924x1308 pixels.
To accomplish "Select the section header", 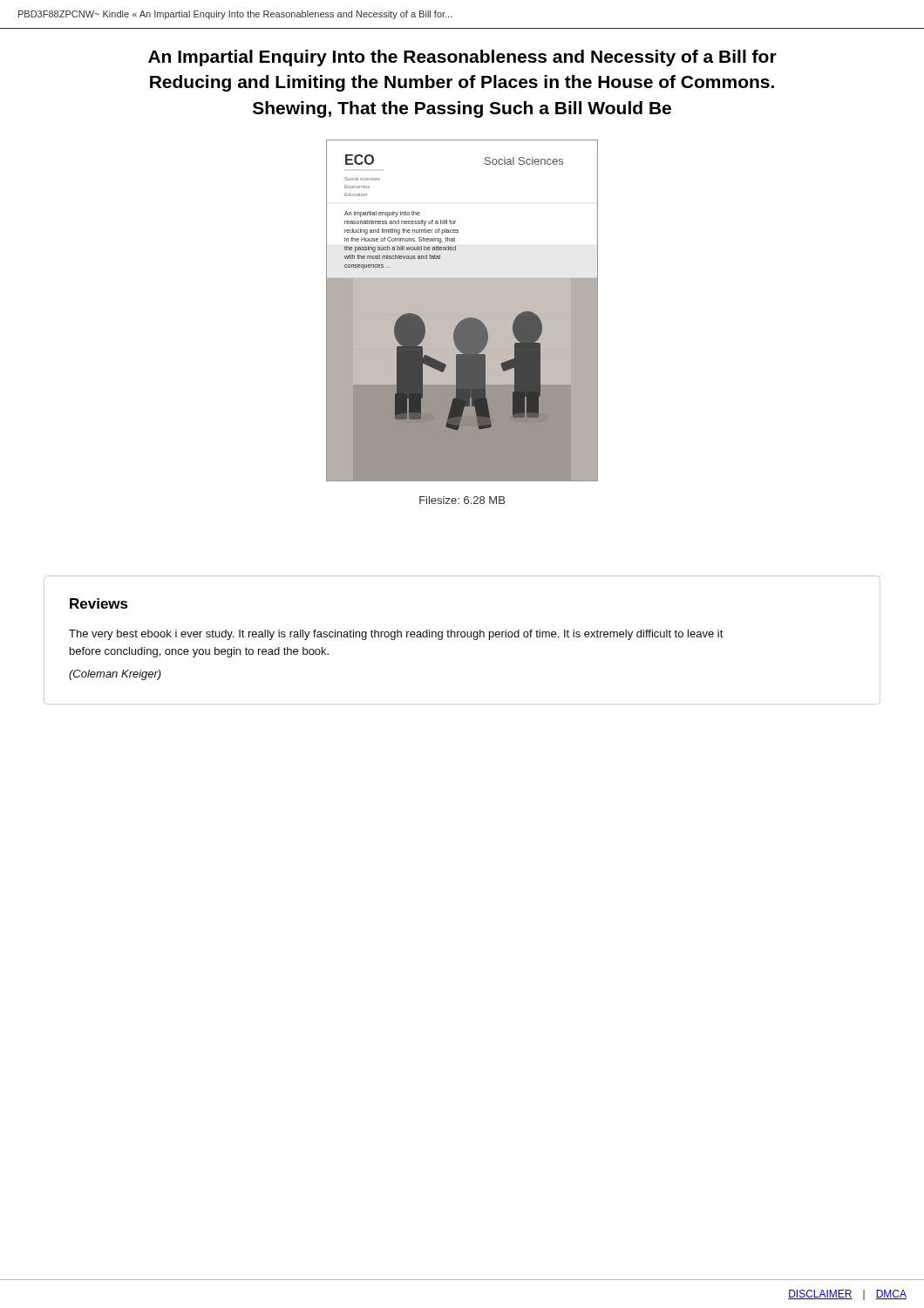I will [462, 604].
